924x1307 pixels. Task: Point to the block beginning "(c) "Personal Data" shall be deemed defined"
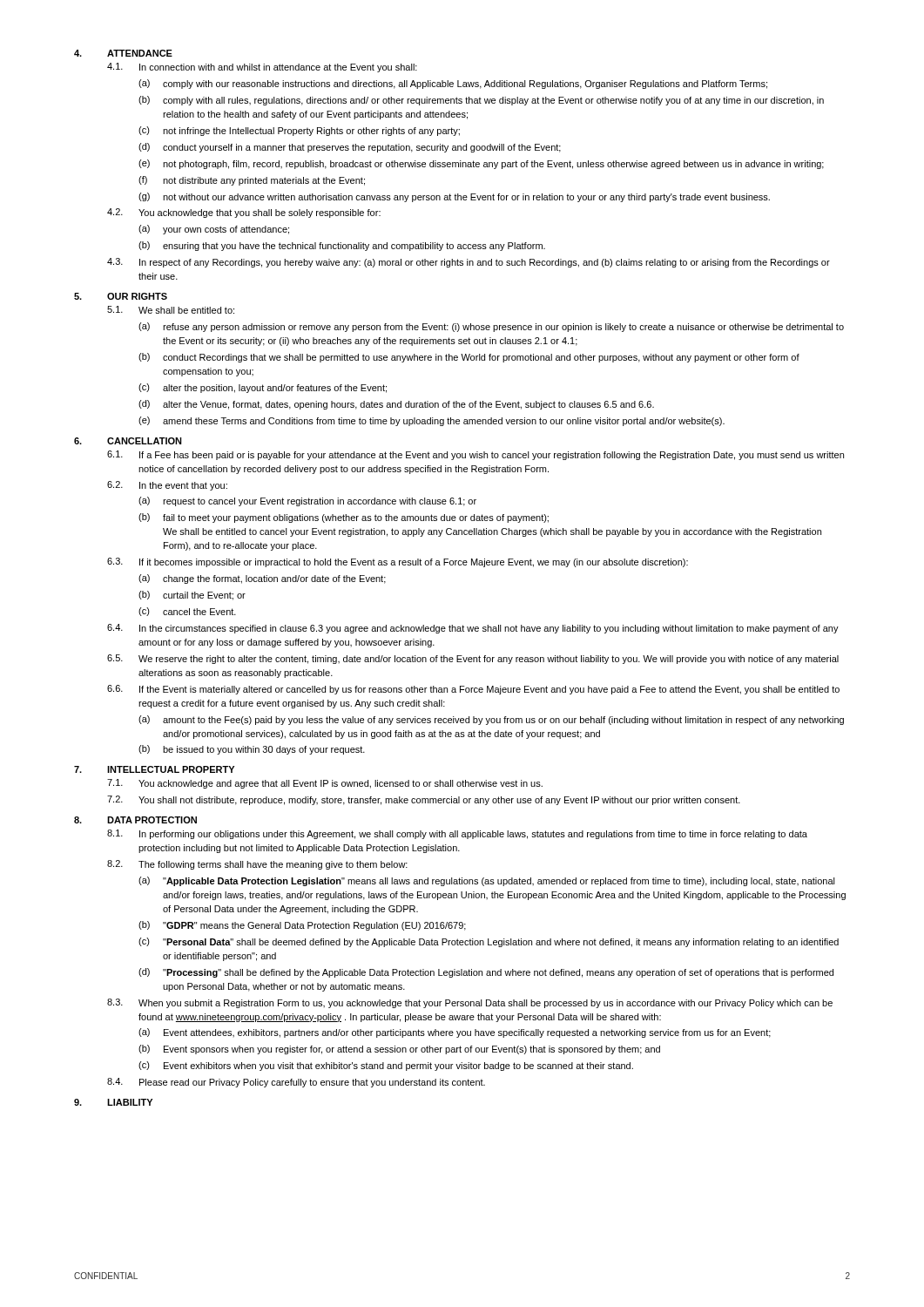(x=494, y=950)
